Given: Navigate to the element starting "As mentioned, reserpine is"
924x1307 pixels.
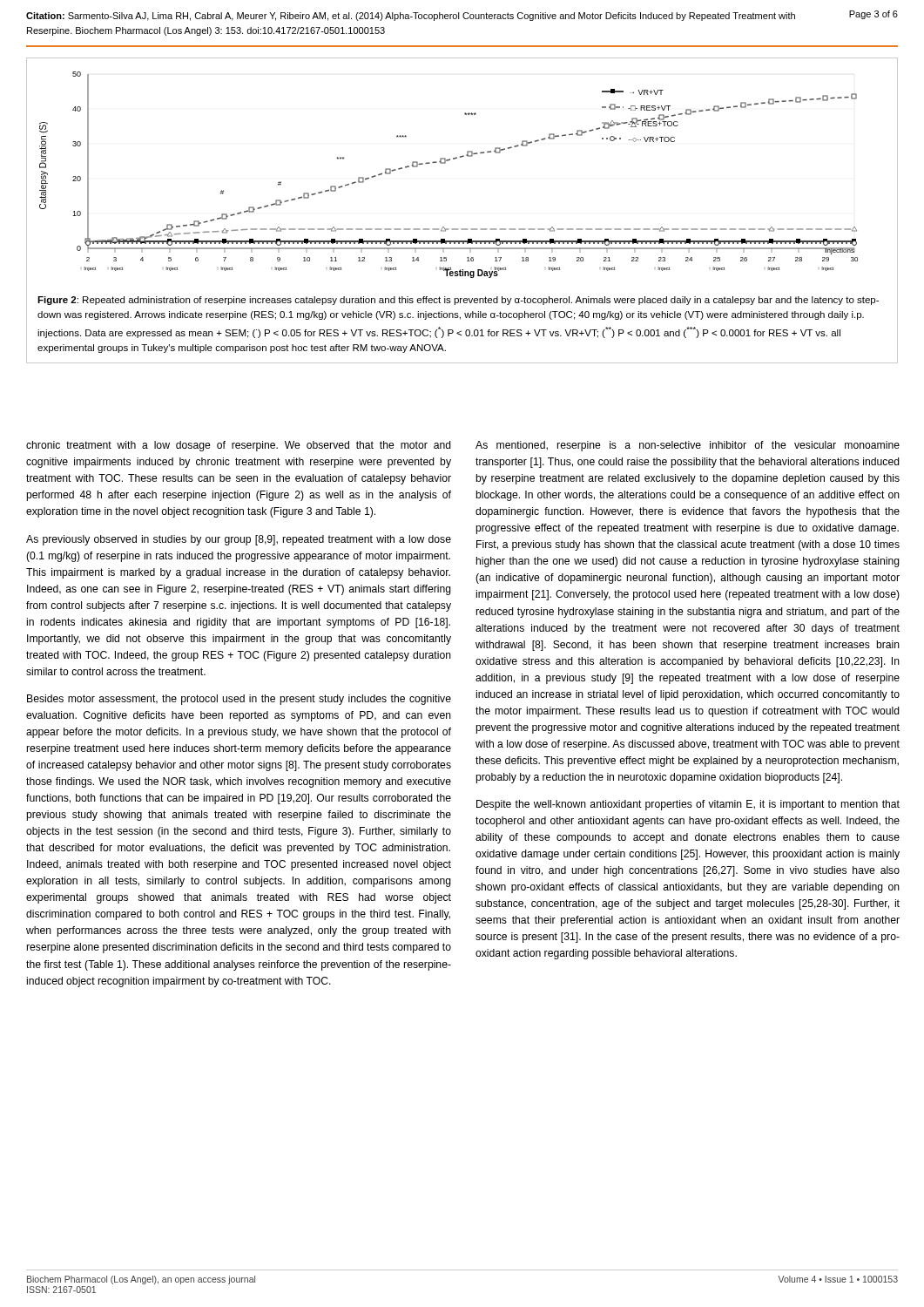Looking at the screenshot, I should [x=688, y=700].
